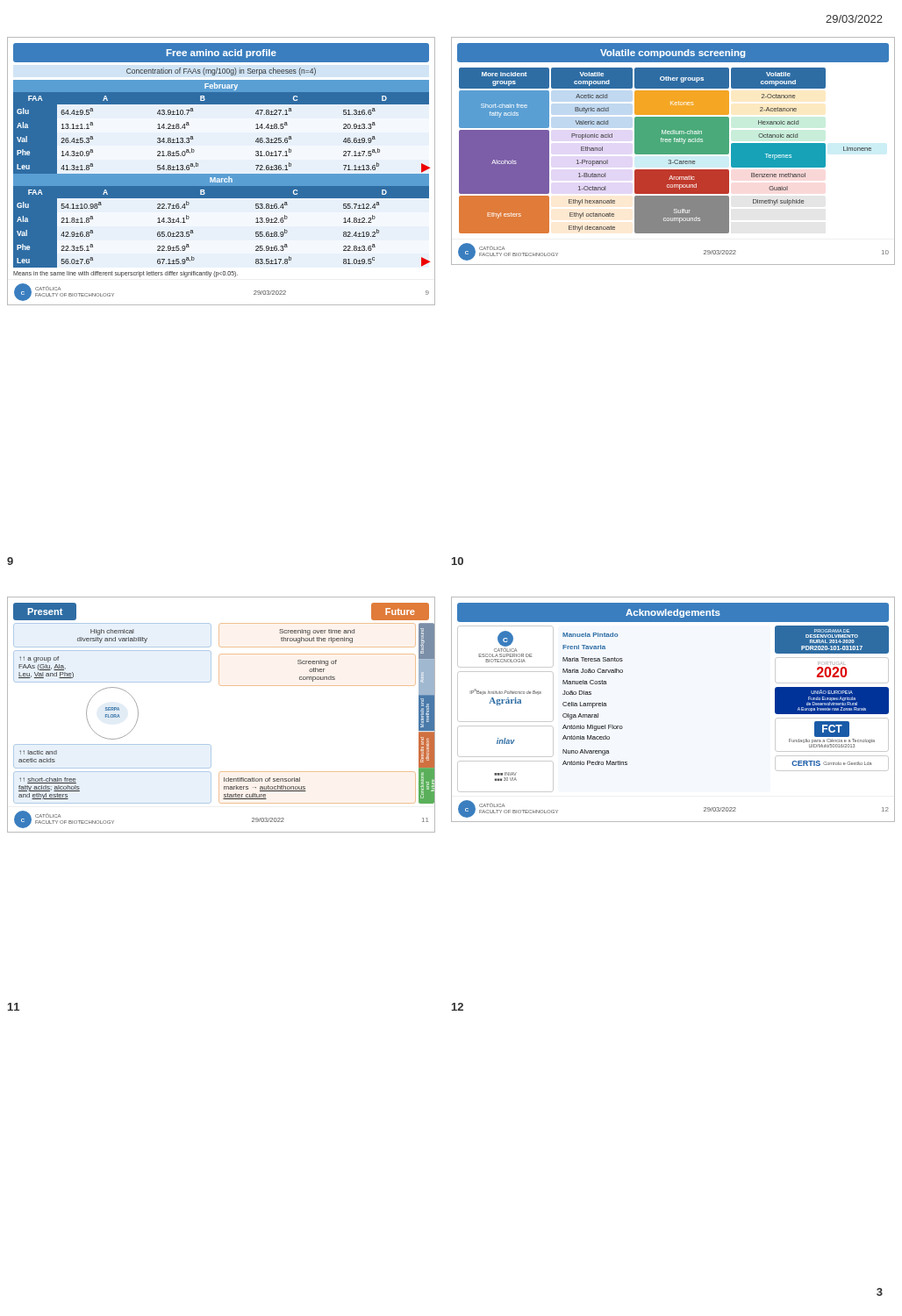Click on the passage starting "Means in the same line with different superscript"
902x1316 pixels.
126,274
